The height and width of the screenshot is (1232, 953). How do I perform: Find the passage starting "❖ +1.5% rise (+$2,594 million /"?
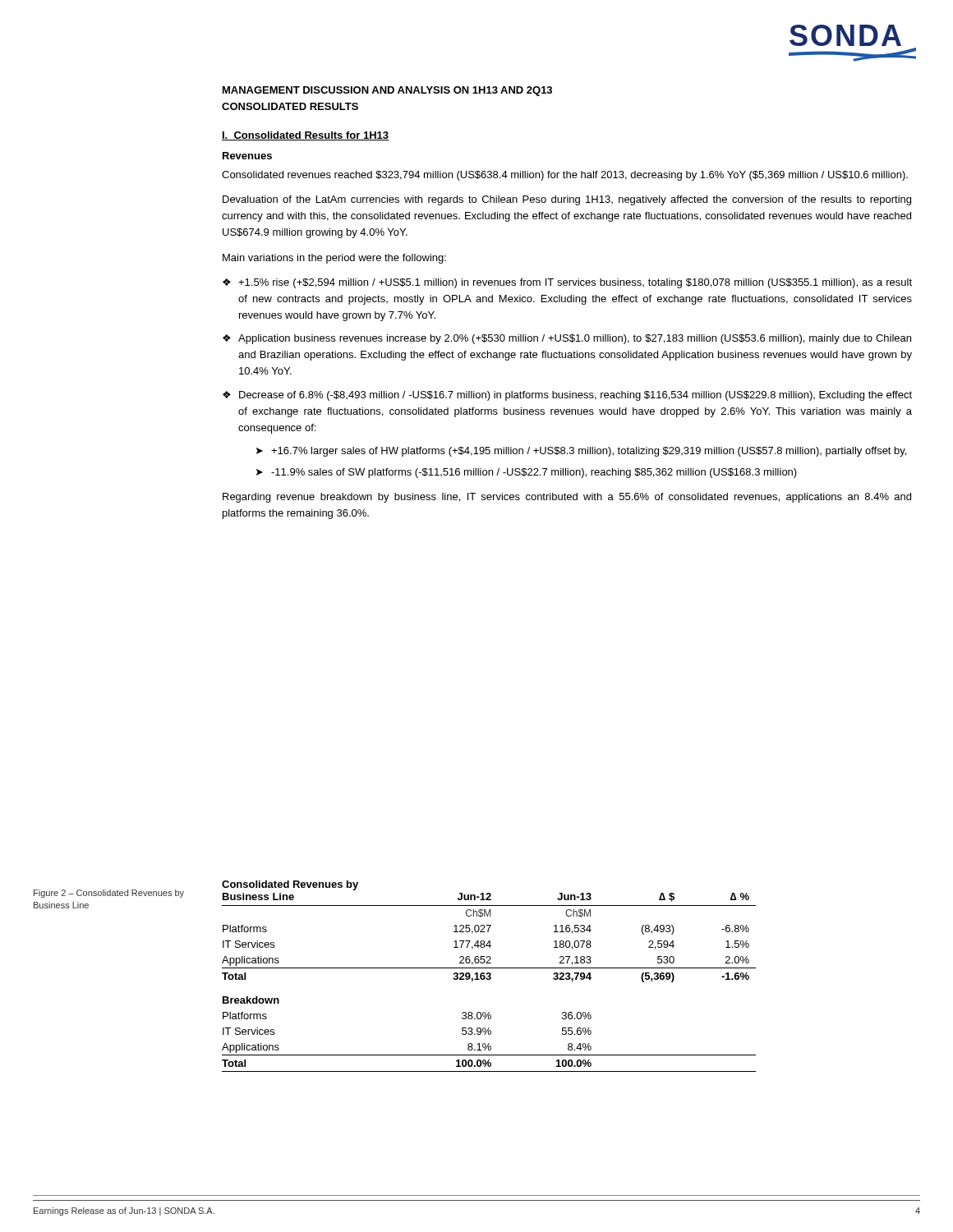(567, 298)
